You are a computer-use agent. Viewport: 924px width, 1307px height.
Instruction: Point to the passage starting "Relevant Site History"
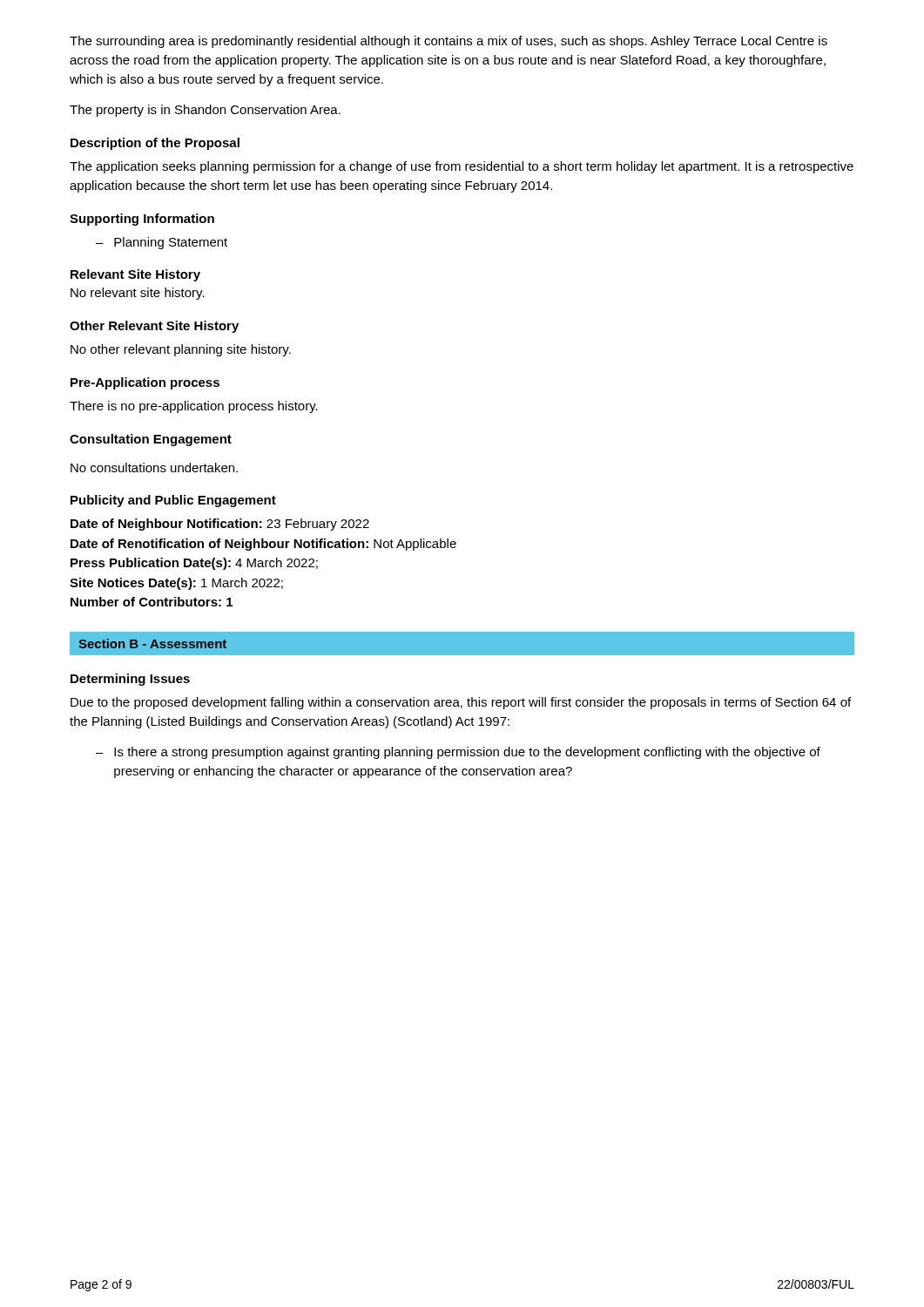pos(135,274)
